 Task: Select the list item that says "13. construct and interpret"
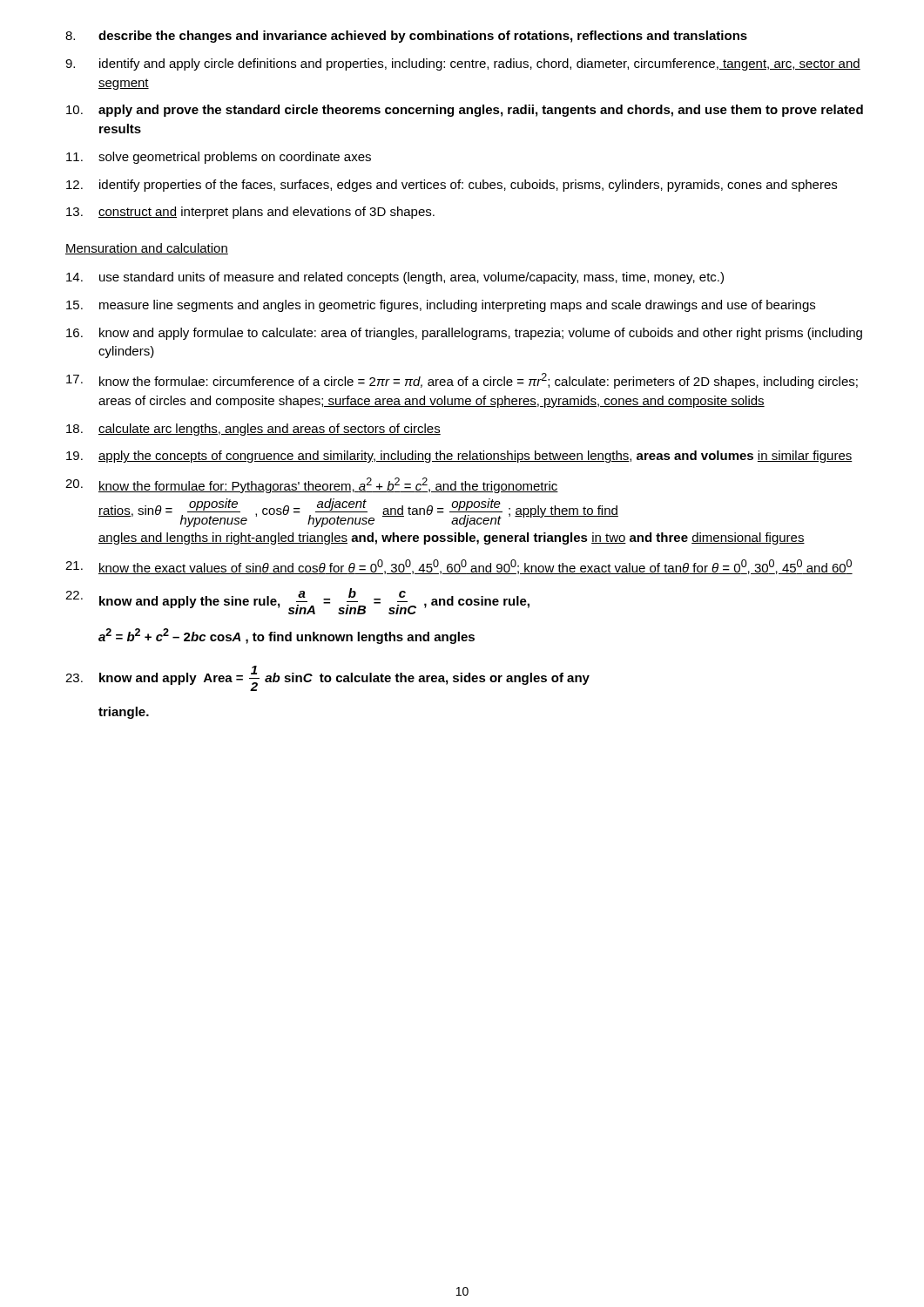click(250, 213)
